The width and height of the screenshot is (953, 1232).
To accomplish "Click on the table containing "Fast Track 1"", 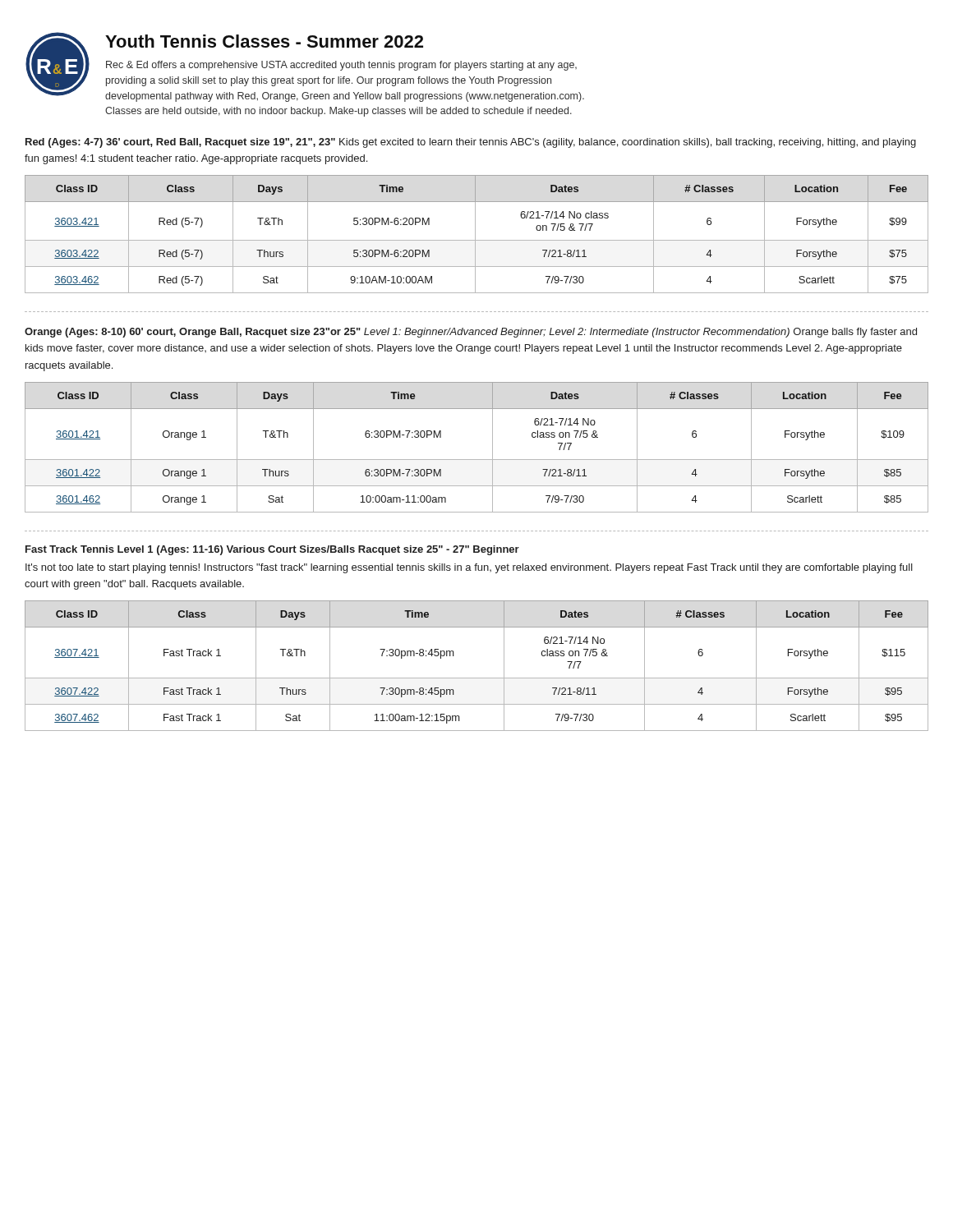I will pyautogui.click(x=476, y=666).
